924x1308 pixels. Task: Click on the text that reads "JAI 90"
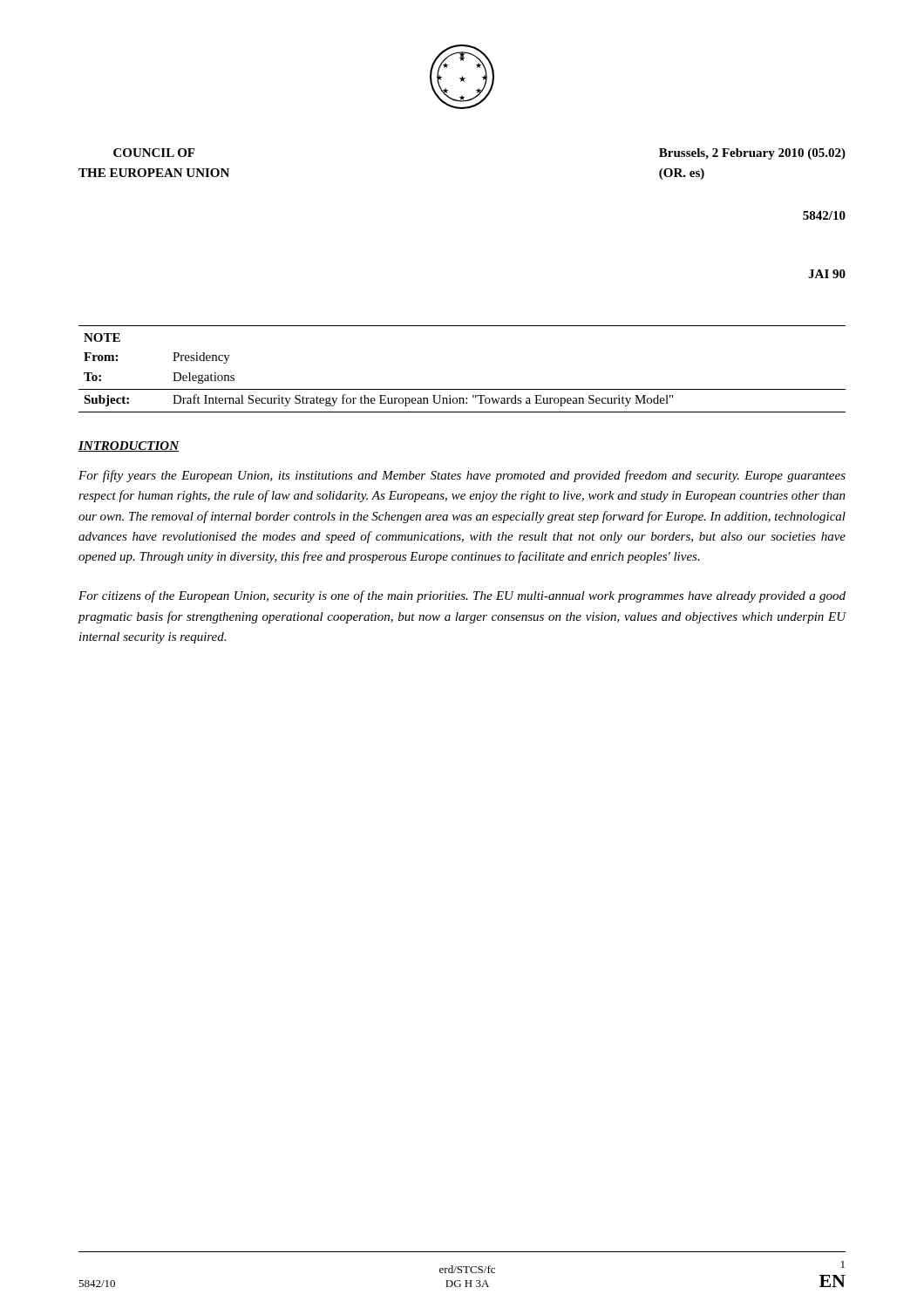[827, 274]
